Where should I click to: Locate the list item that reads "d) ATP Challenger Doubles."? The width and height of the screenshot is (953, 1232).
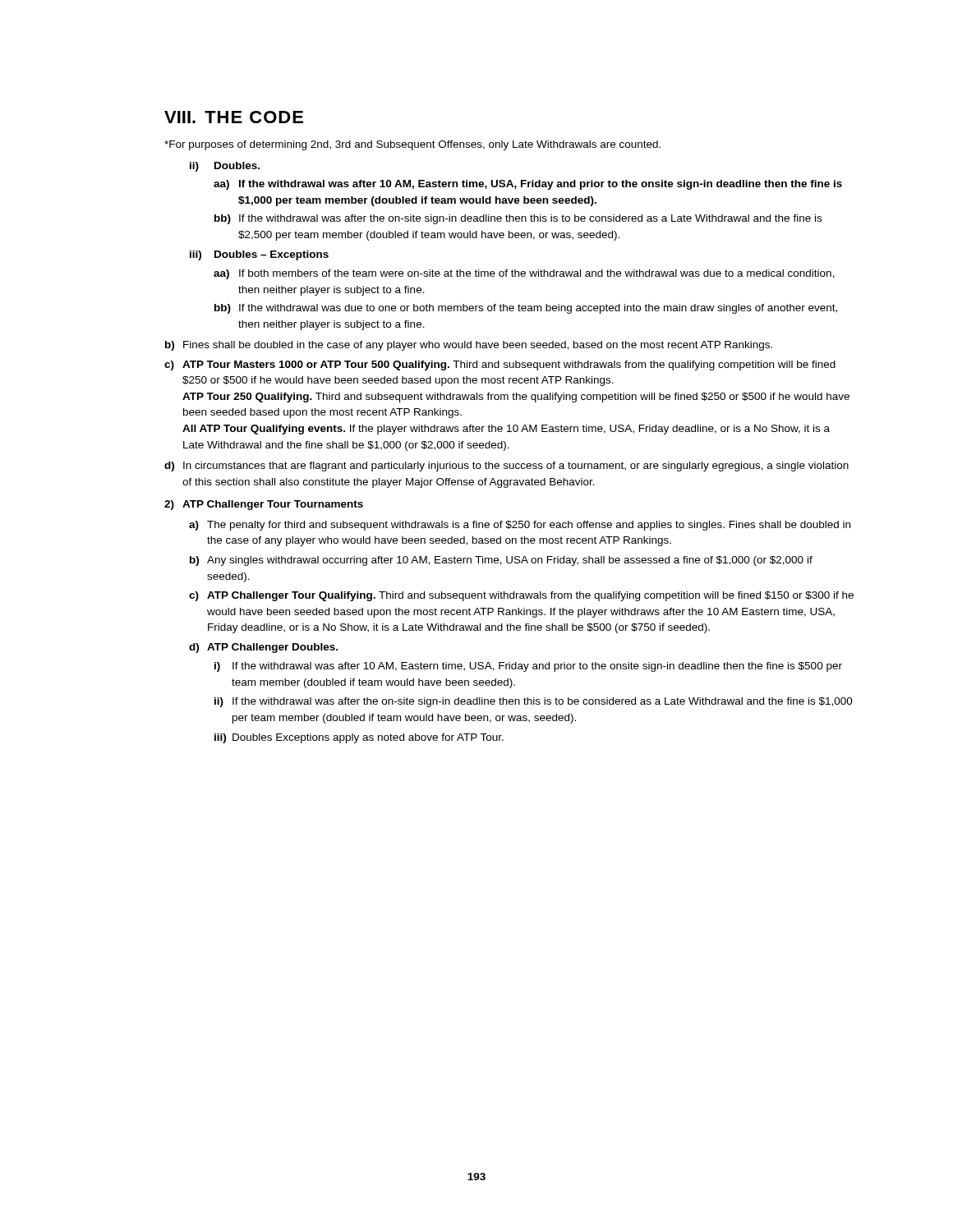click(x=264, y=647)
